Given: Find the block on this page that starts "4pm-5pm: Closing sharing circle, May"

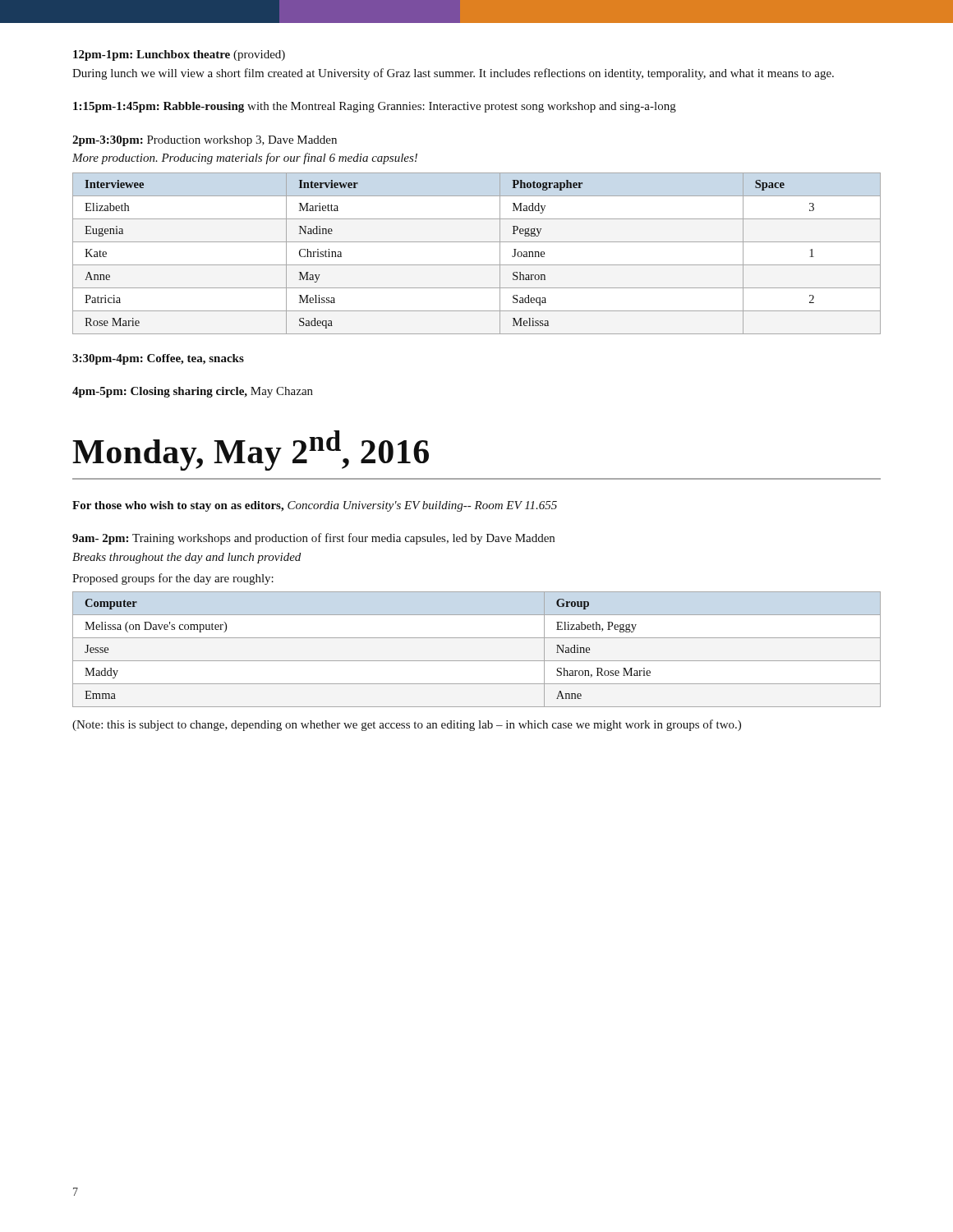Looking at the screenshot, I should pyautogui.click(x=193, y=391).
